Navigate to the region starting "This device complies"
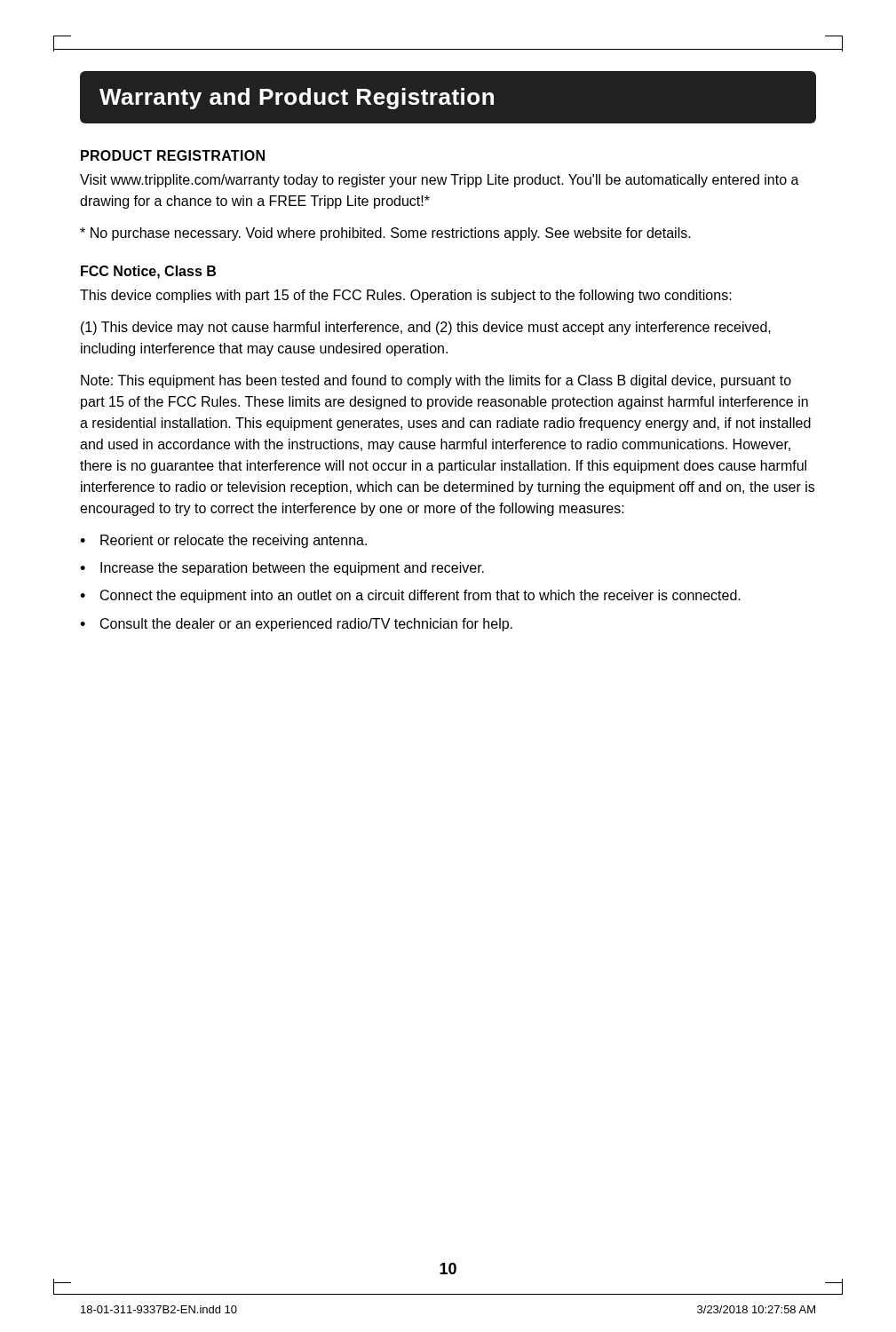This screenshot has width=896, height=1332. point(448,296)
